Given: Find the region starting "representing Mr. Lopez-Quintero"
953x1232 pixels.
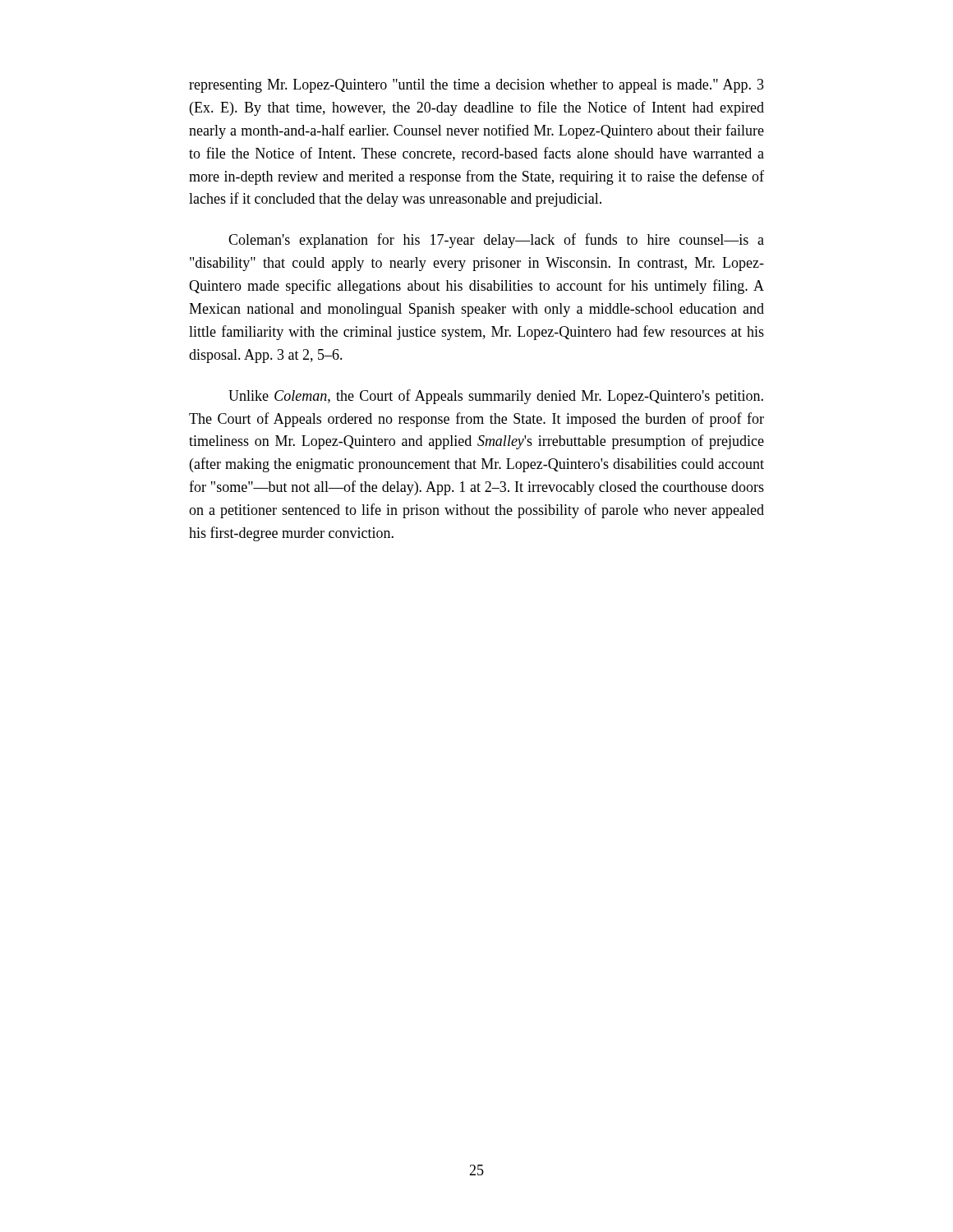Looking at the screenshot, I should click(476, 142).
